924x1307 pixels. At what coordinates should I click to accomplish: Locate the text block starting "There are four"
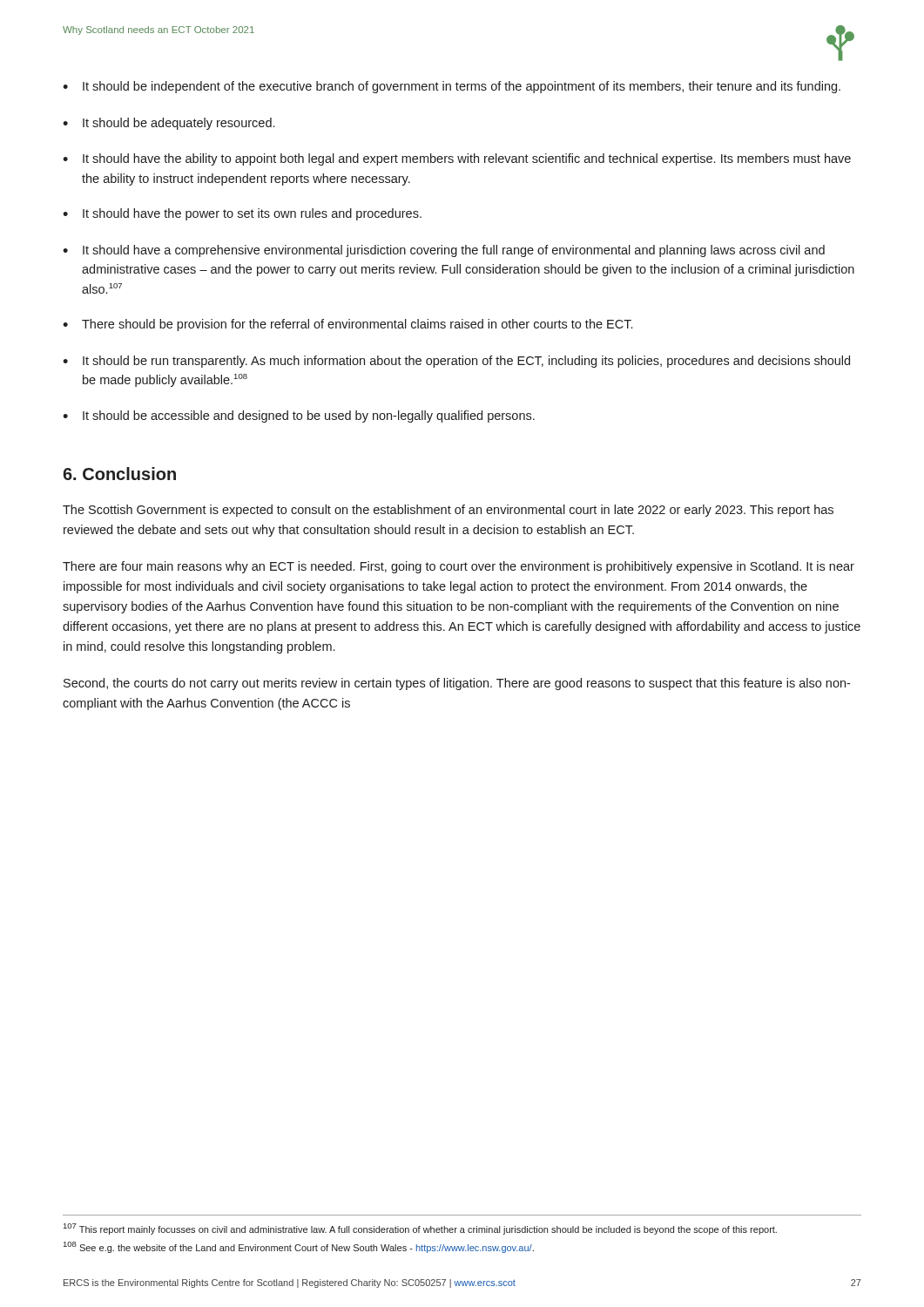click(x=462, y=606)
